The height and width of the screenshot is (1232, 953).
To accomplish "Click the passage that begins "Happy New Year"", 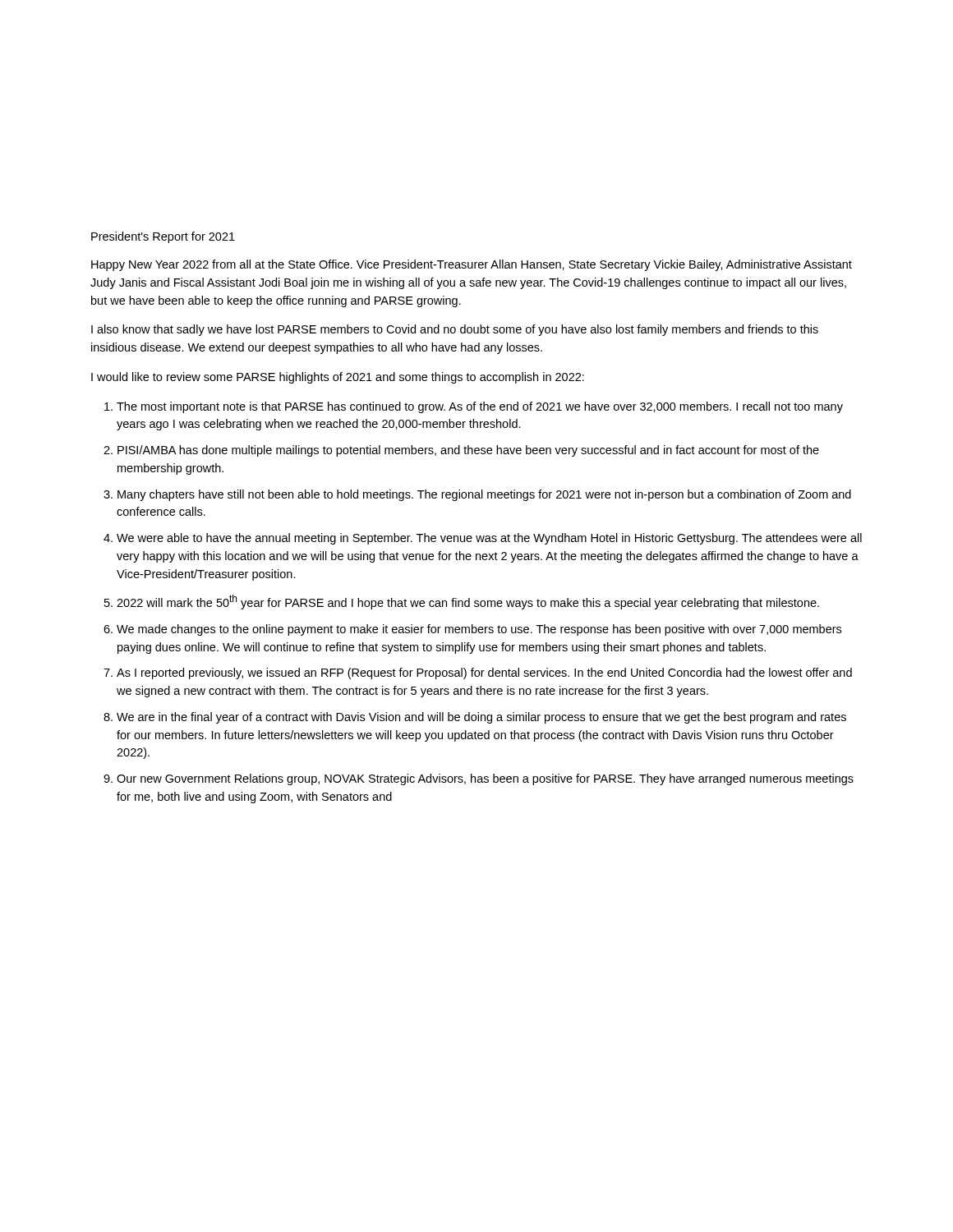I will tap(471, 282).
